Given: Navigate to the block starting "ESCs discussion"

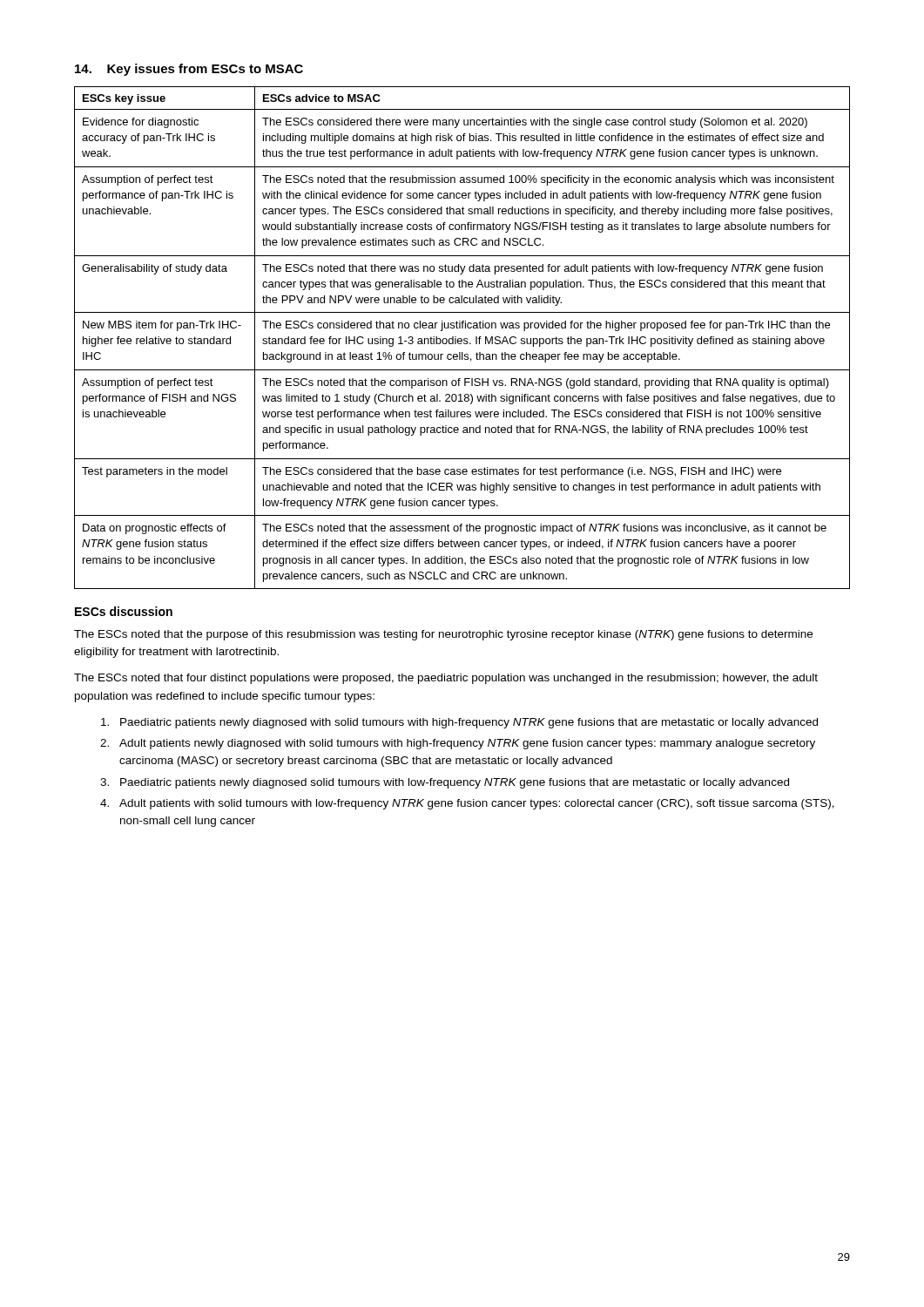Looking at the screenshot, I should [123, 612].
